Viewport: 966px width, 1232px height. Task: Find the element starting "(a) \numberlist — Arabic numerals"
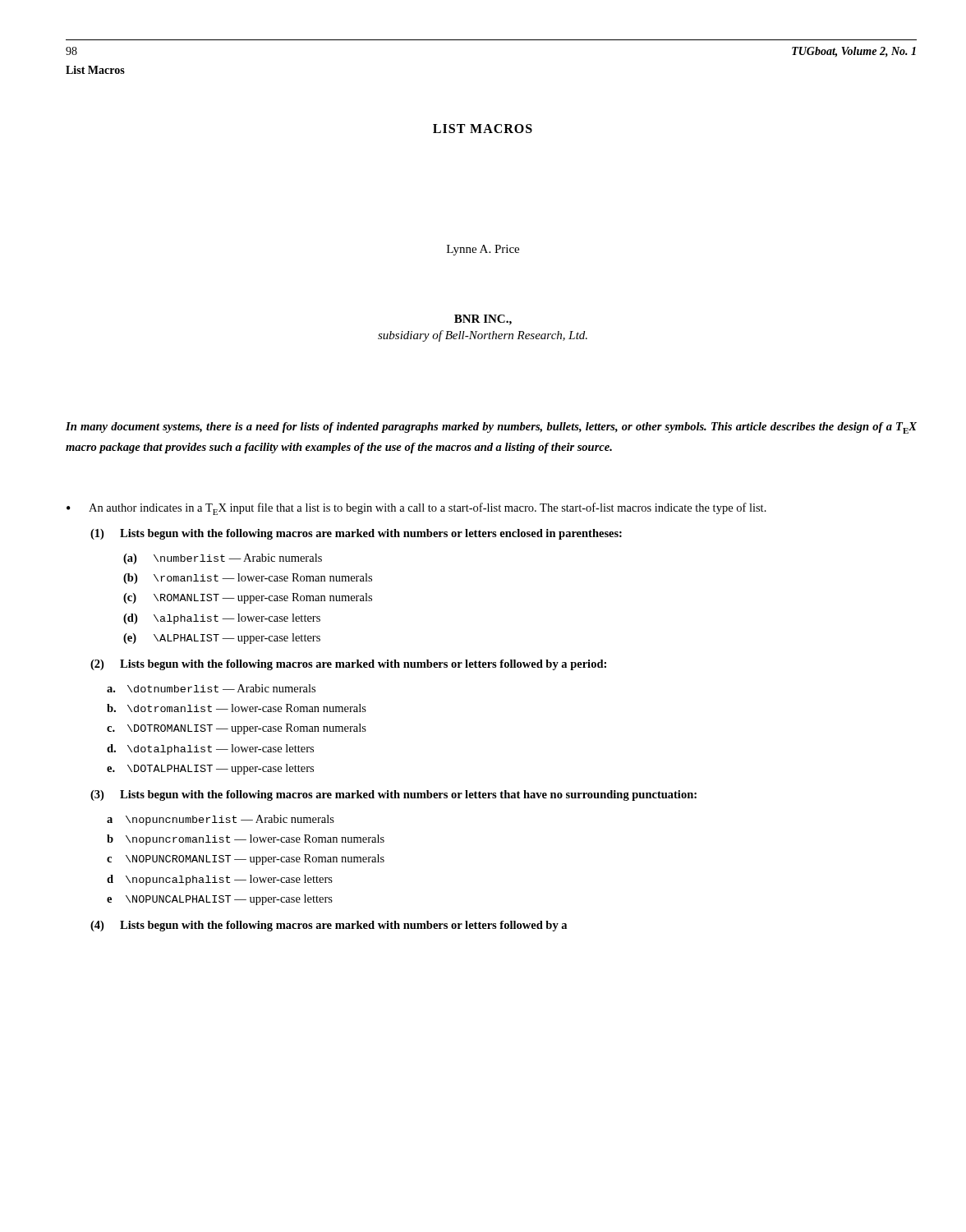point(223,559)
